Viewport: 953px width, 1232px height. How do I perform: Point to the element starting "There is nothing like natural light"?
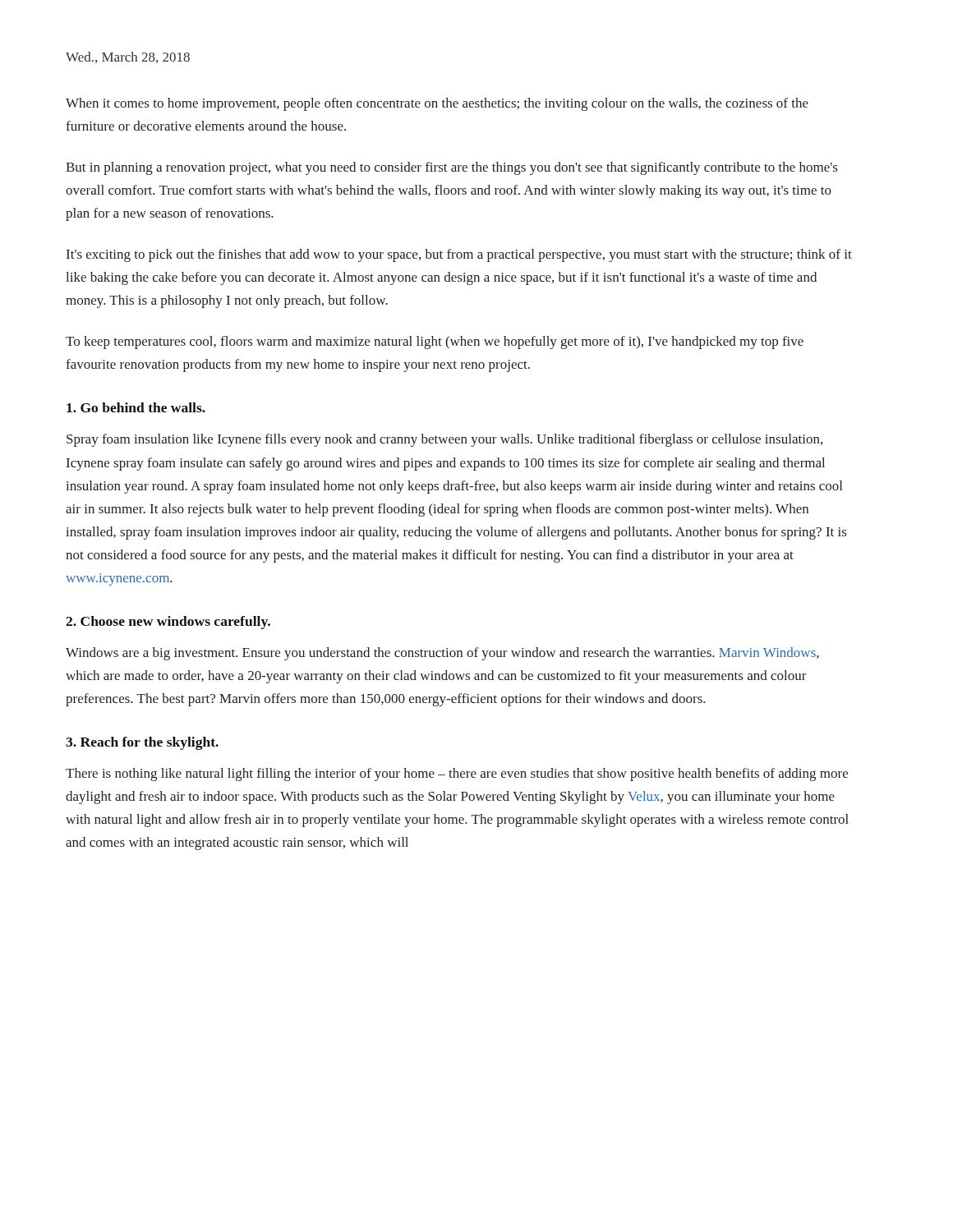pos(457,808)
